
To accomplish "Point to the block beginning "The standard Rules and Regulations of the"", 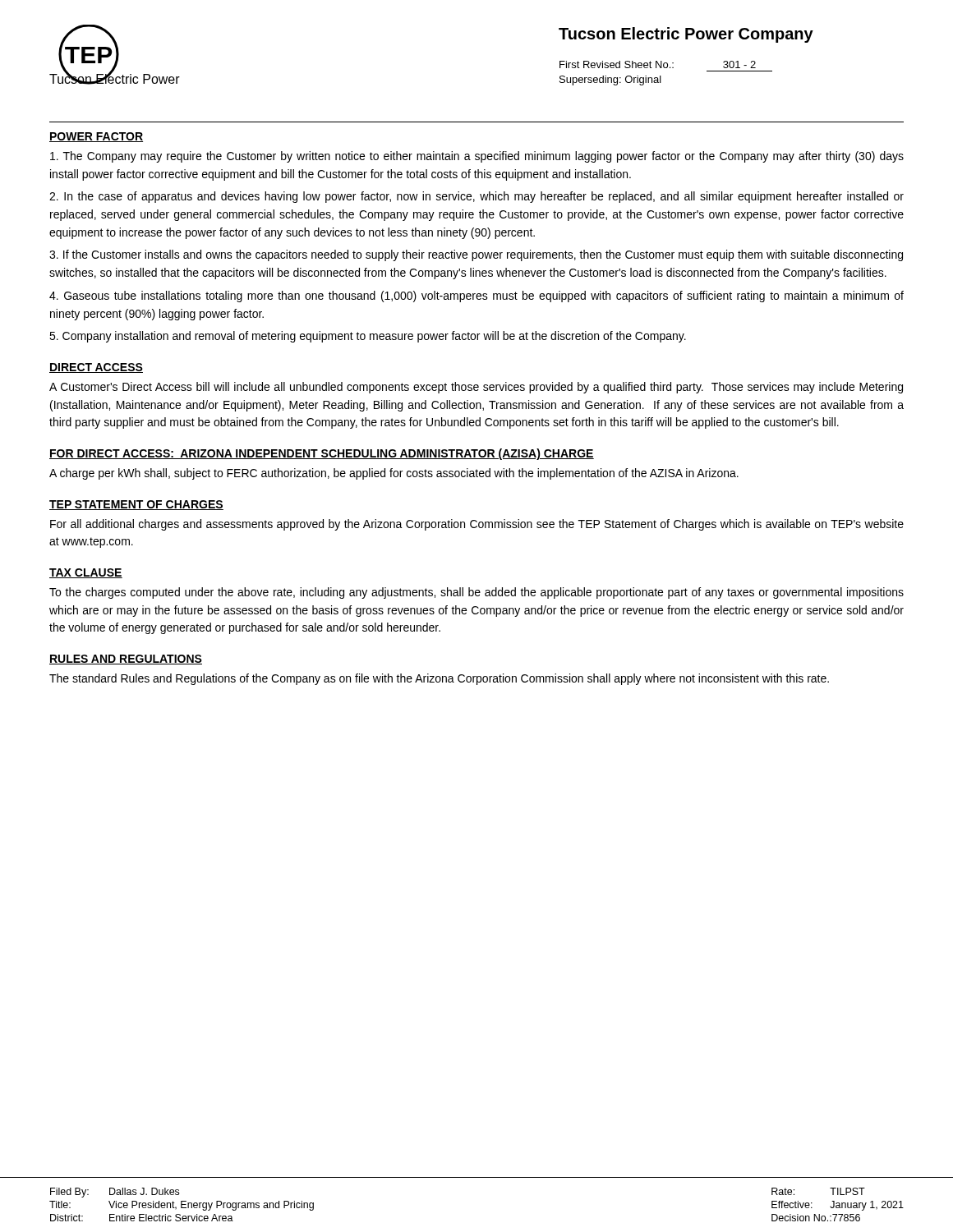I will tap(476, 679).
